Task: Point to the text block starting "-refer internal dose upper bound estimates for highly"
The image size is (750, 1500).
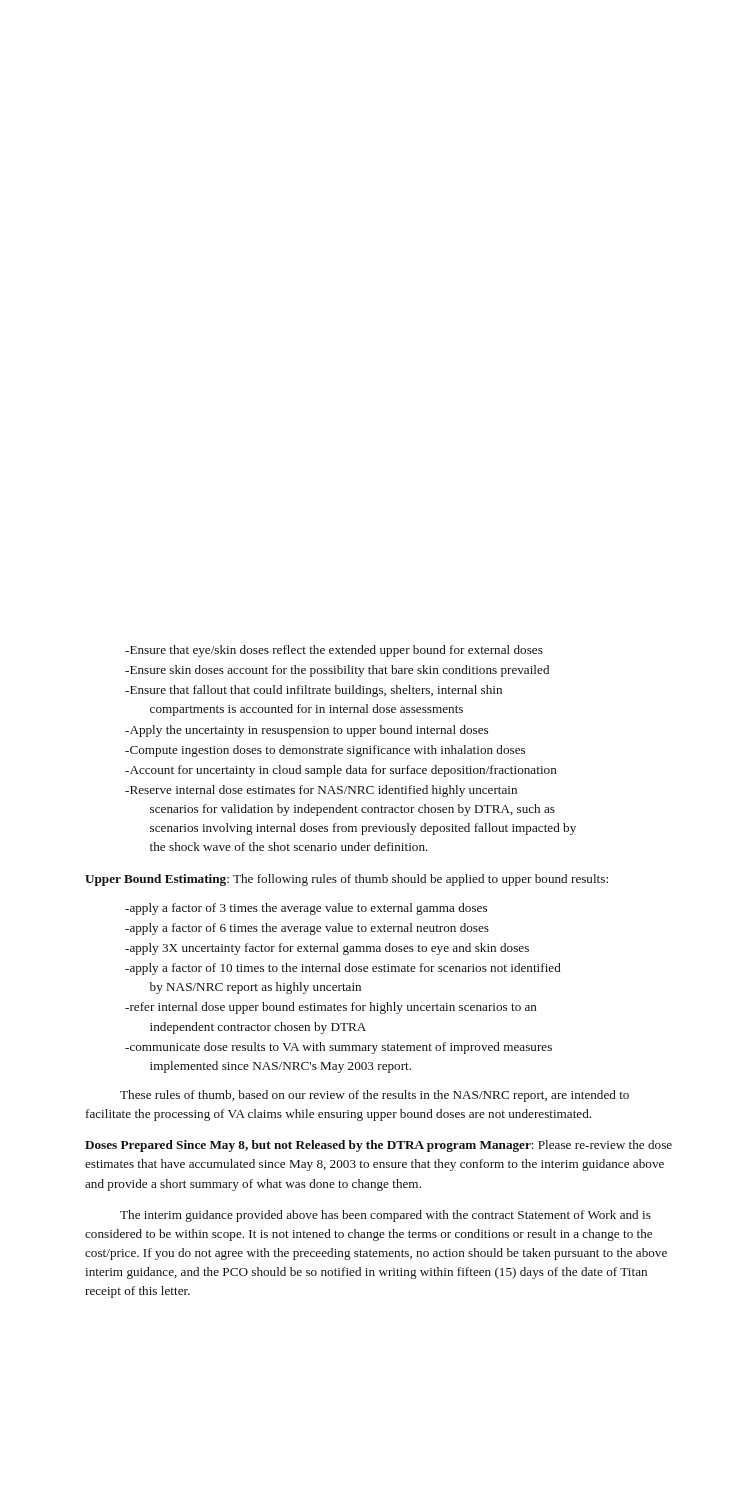Action: 331,1016
